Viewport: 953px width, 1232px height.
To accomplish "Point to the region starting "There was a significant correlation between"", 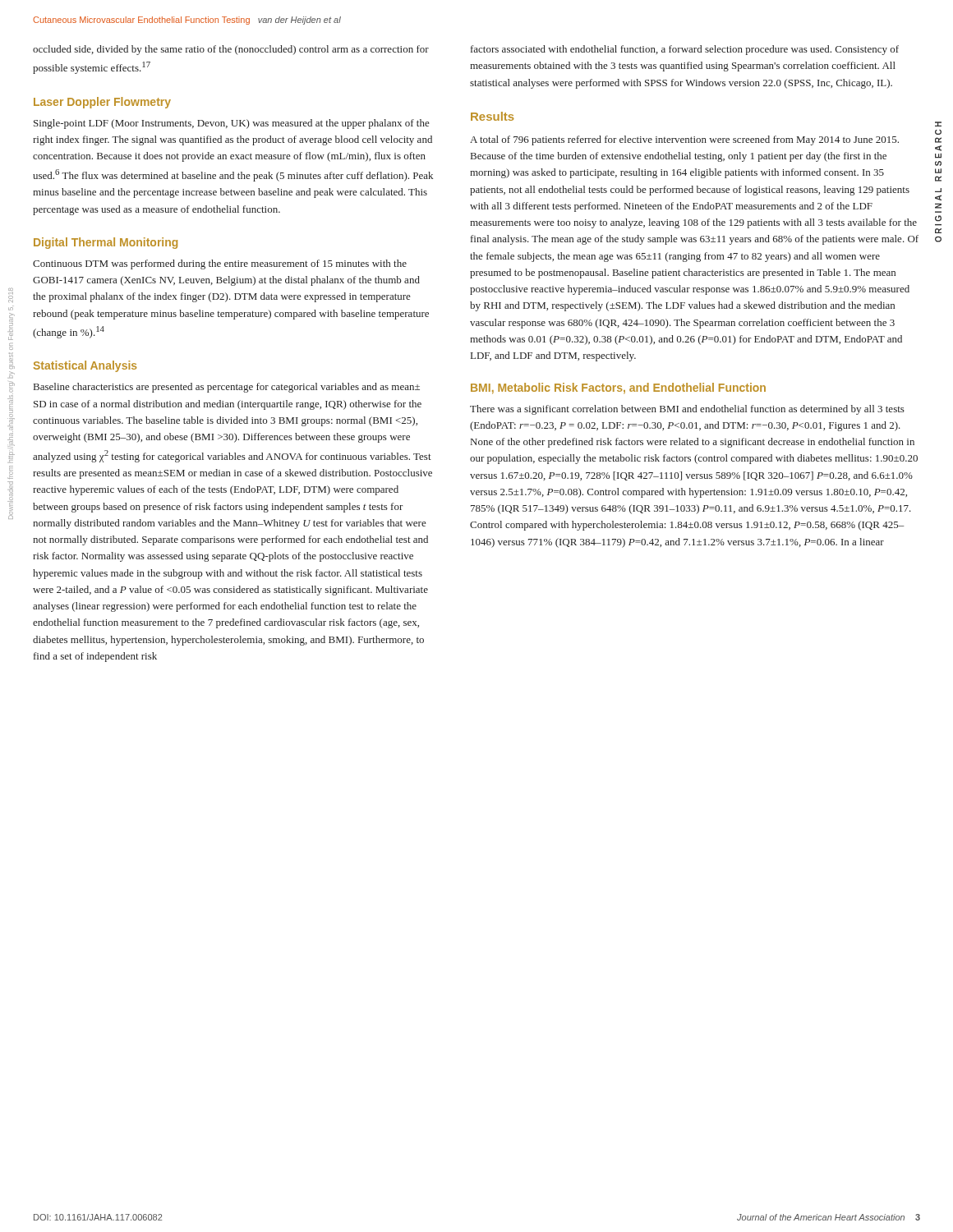I will pyautogui.click(x=694, y=475).
